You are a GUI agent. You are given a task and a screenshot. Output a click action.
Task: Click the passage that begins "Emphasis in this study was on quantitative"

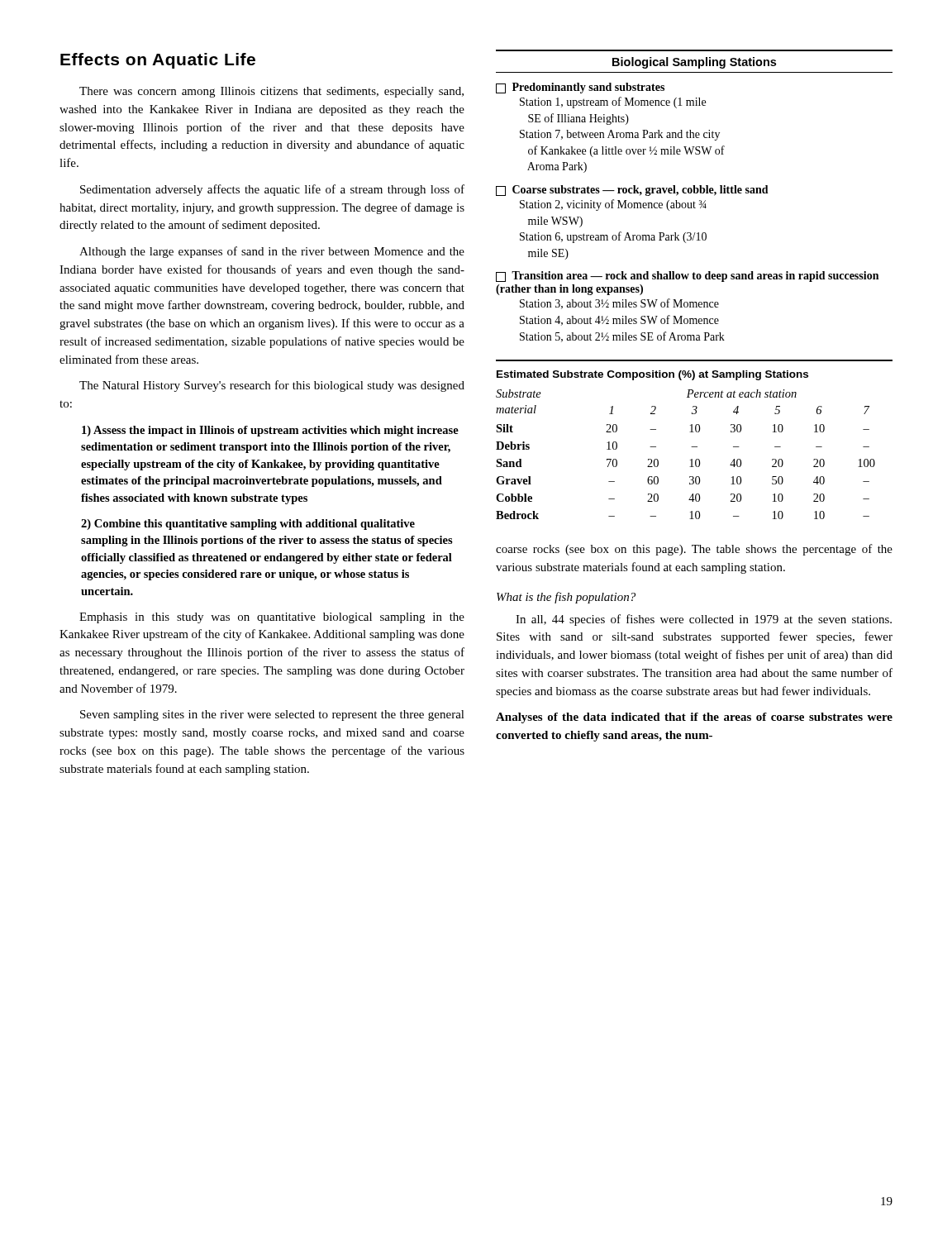pyautogui.click(x=262, y=652)
